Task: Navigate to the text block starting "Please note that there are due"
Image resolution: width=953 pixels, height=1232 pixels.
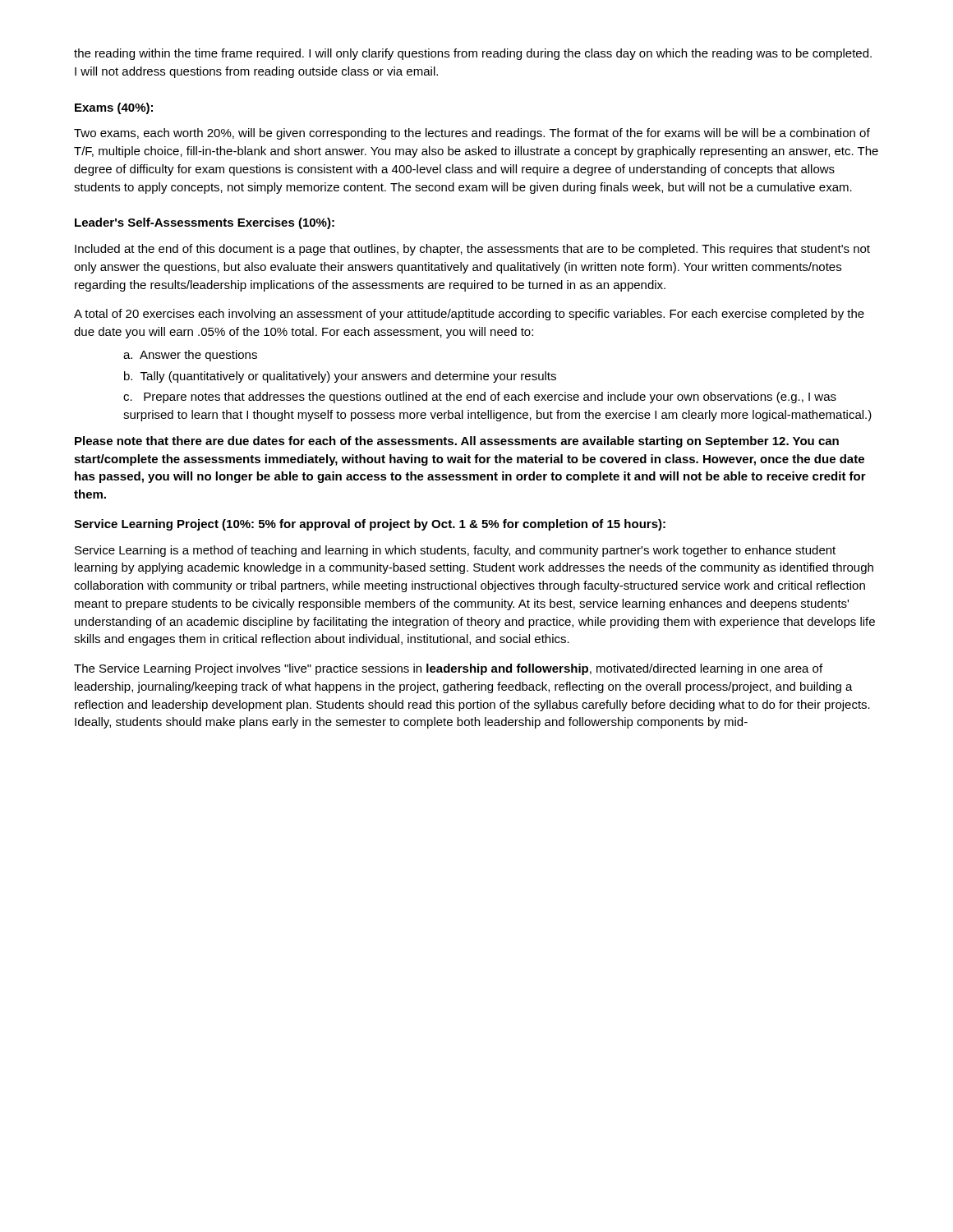Action: coord(470,467)
